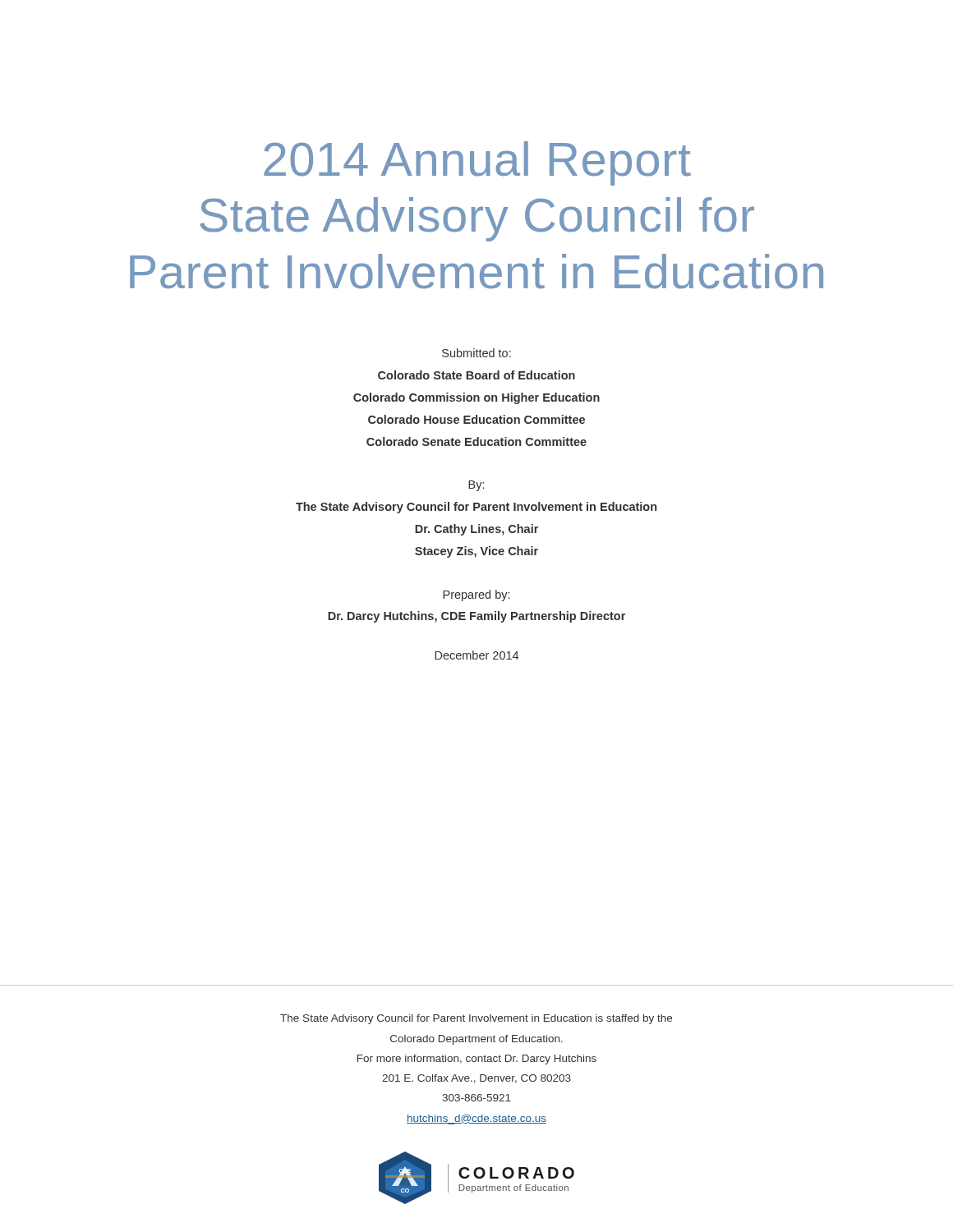This screenshot has width=953, height=1232.
Task: Select a logo
Action: pos(476,1190)
